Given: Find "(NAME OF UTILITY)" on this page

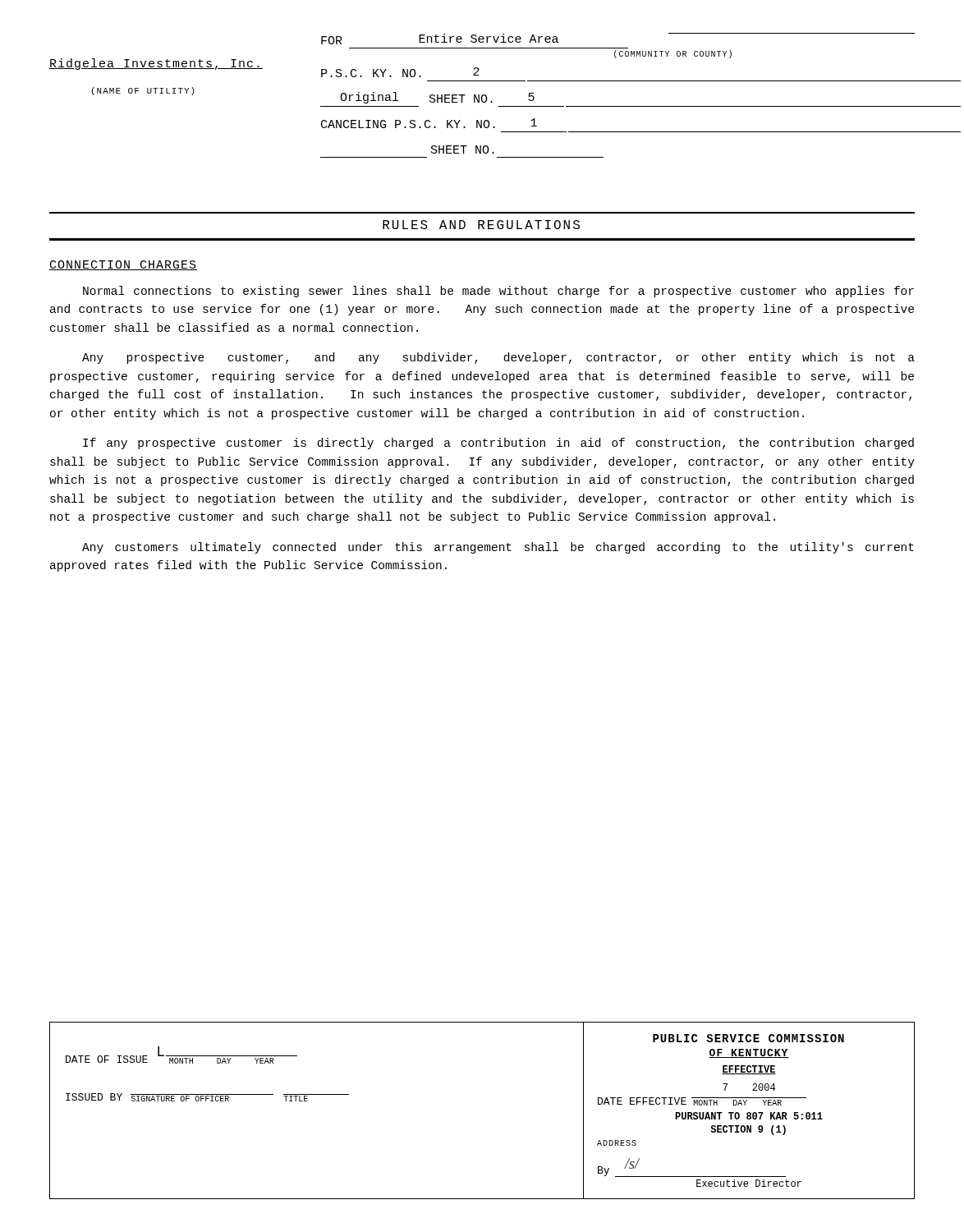Looking at the screenshot, I should (x=143, y=91).
